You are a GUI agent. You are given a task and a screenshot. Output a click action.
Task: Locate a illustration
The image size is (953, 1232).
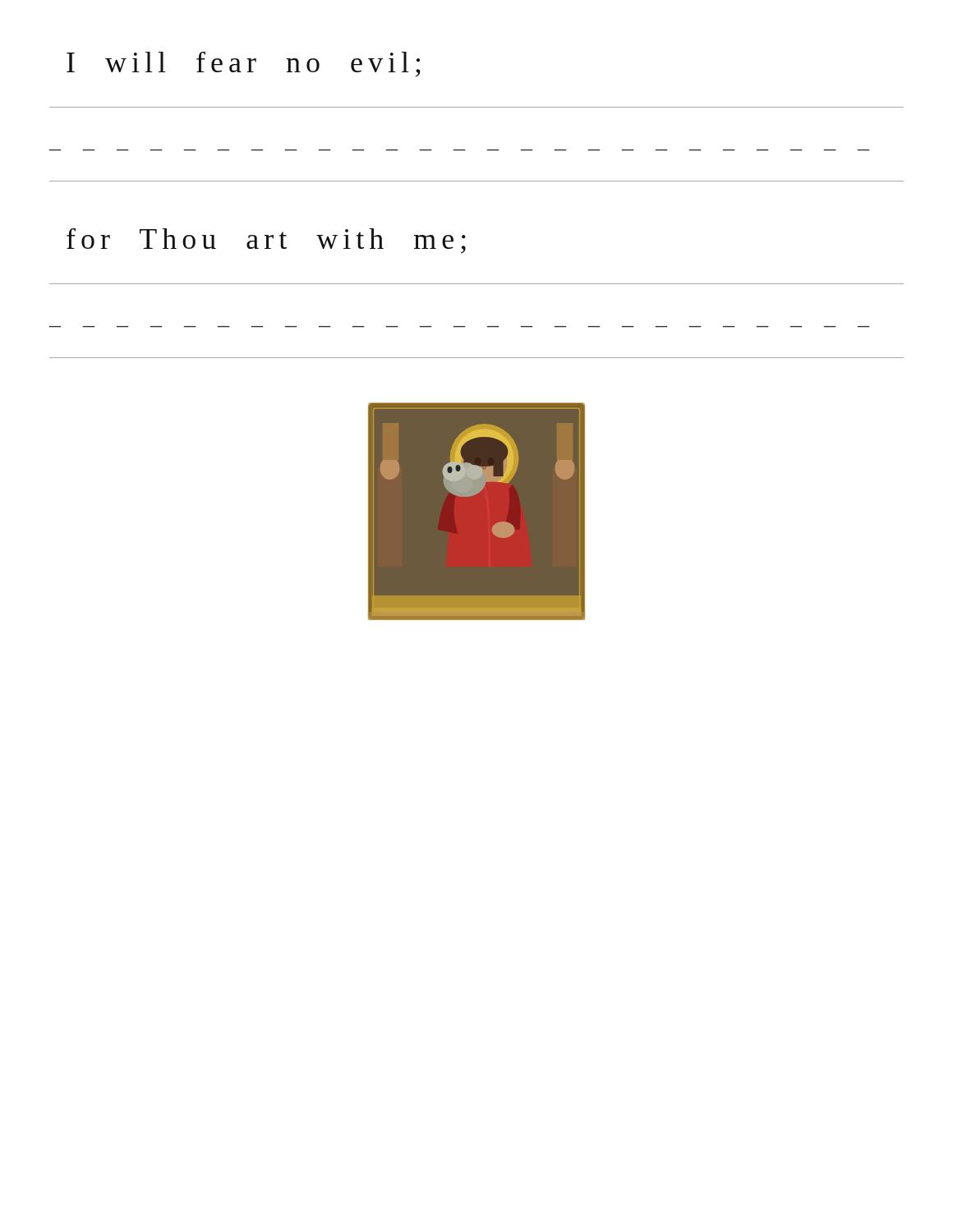pyautogui.click(x=476, y=511)
